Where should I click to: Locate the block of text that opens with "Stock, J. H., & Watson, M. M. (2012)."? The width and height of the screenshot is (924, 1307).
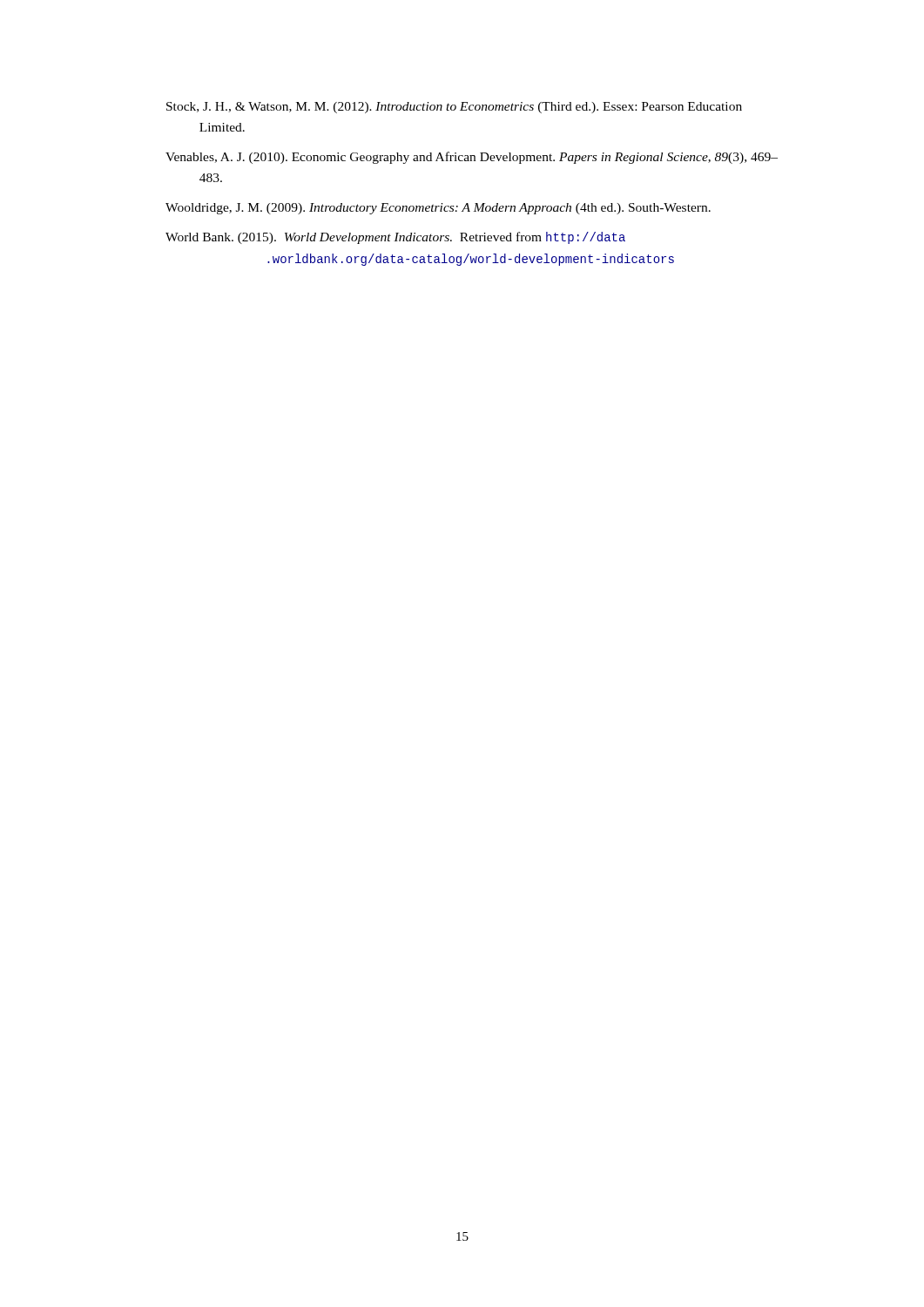click(x=454, y=116)
